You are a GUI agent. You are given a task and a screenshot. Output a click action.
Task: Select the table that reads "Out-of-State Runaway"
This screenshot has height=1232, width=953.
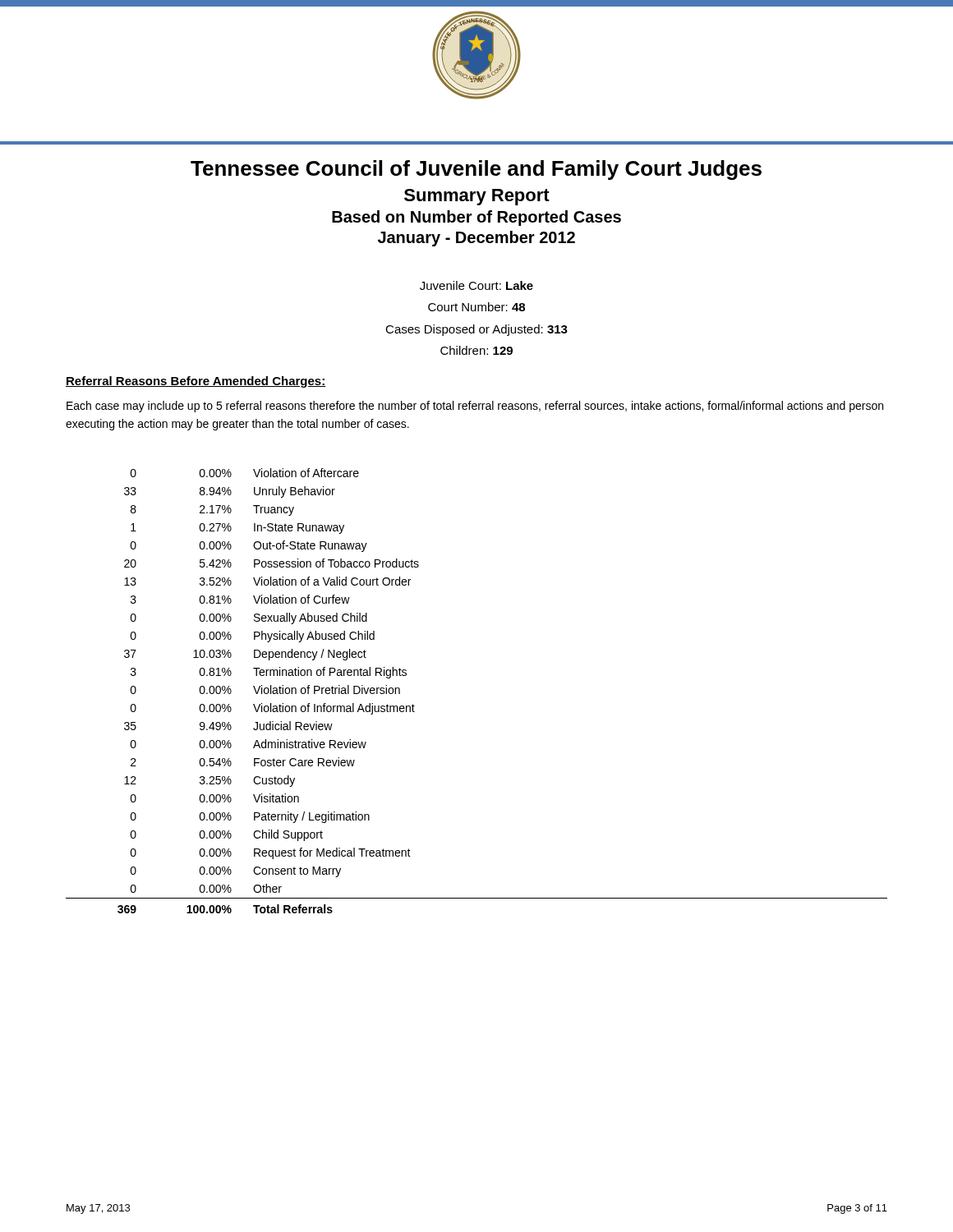476,691
